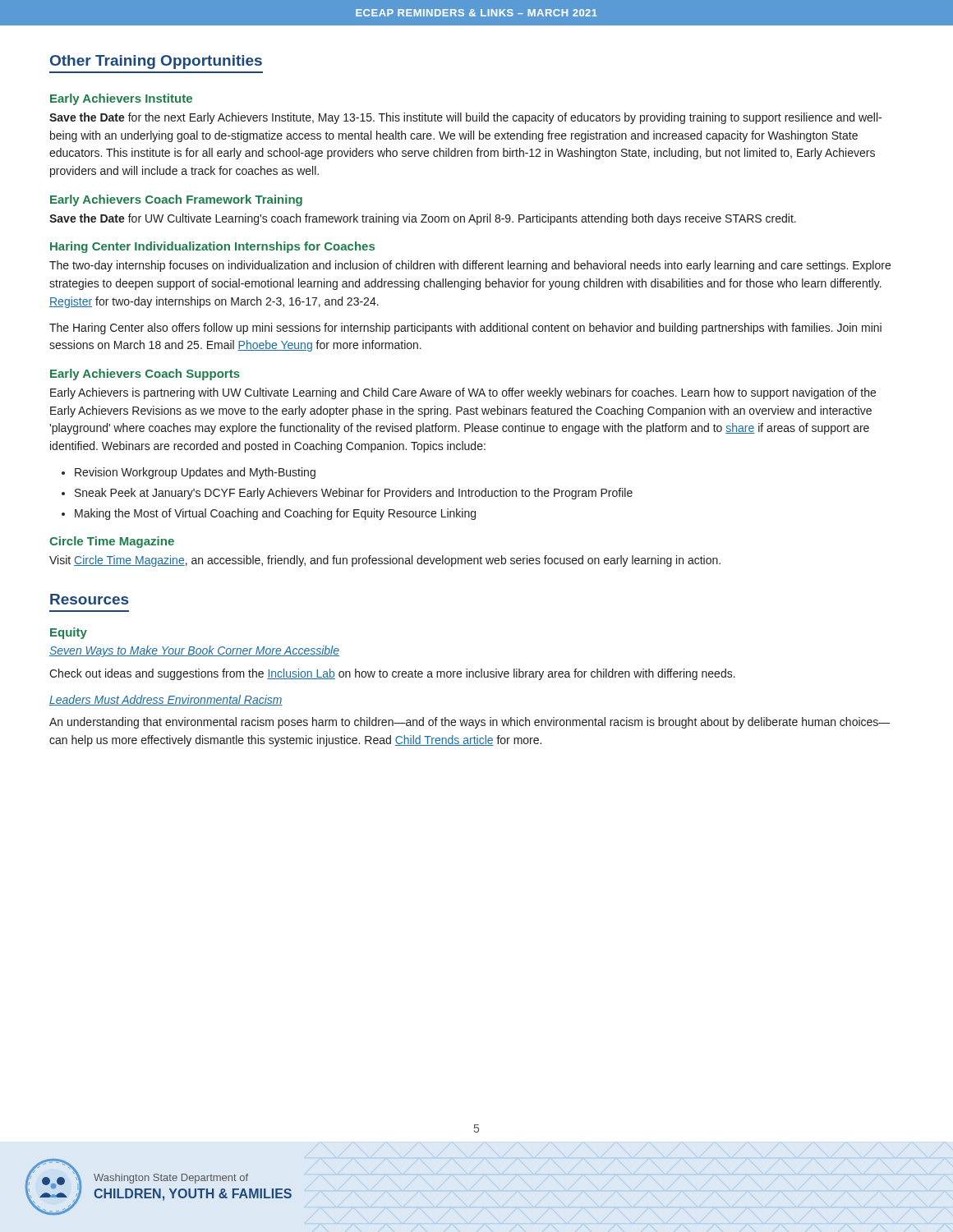
Task: Where does it say "Early Achievers Coach Framework Training"?
Action: [176, 200]
